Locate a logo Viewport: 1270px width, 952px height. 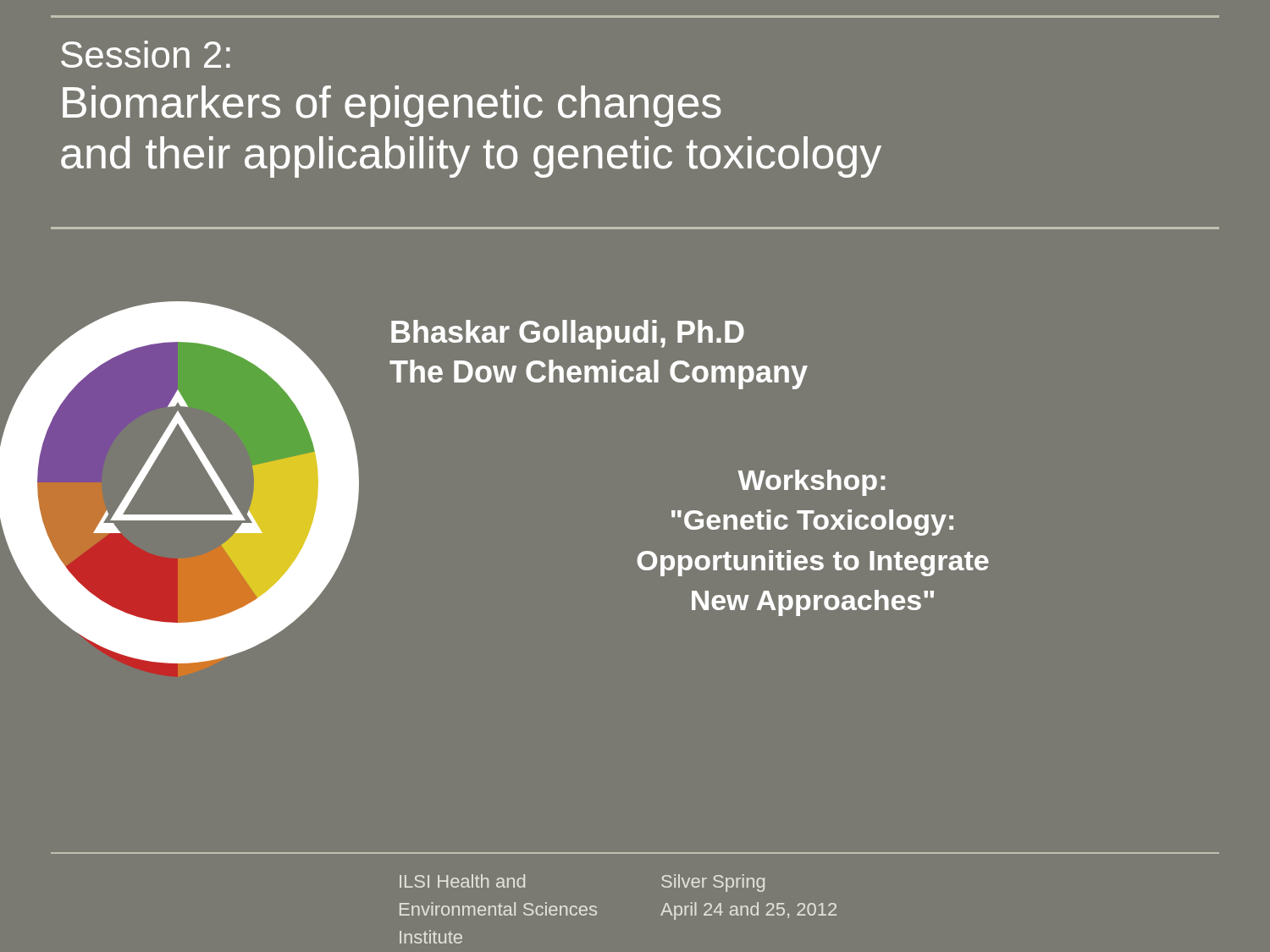(x=190, y=529)
